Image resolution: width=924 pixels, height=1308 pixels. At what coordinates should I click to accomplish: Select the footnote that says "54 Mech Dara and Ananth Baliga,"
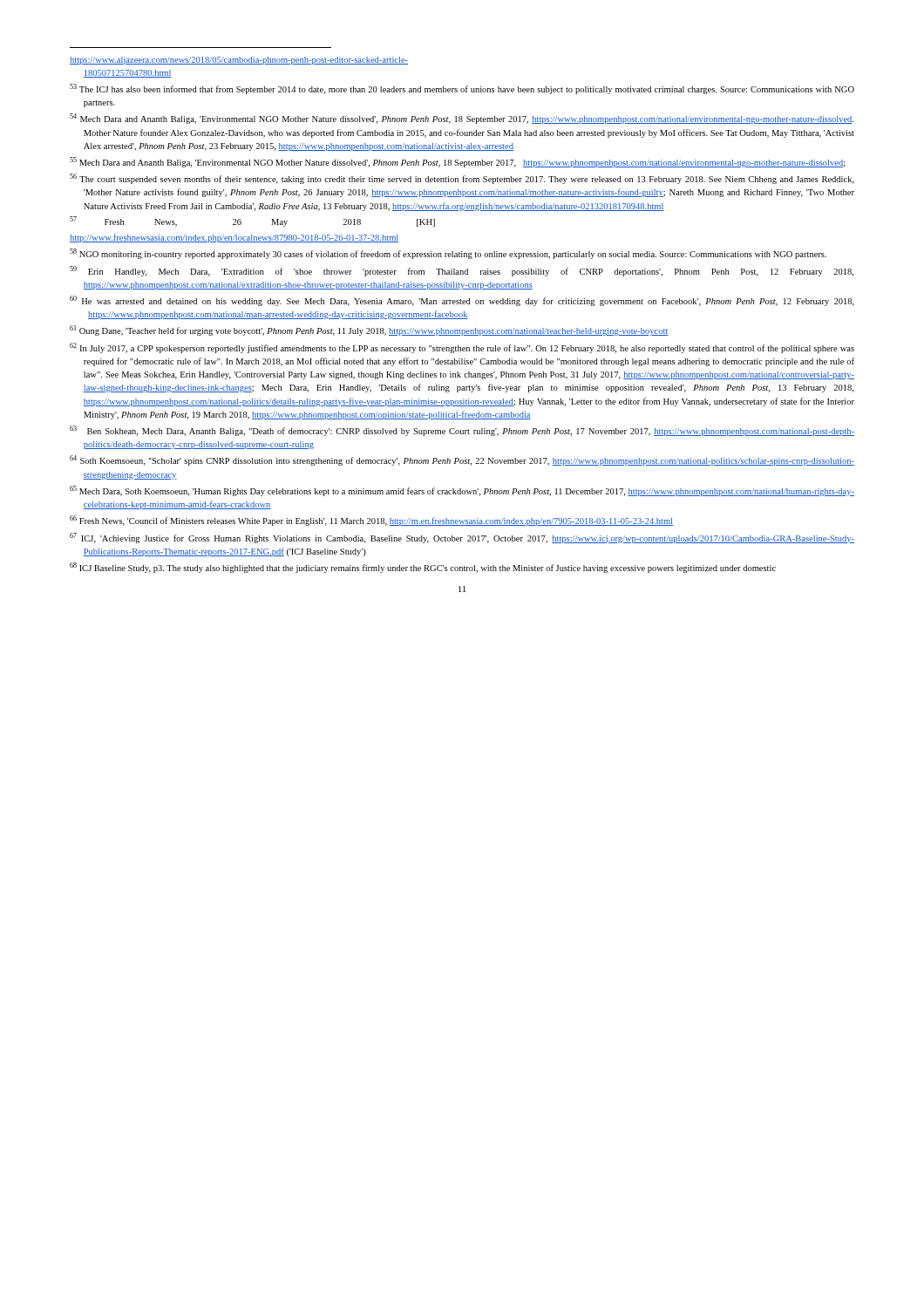pos(462,133)
